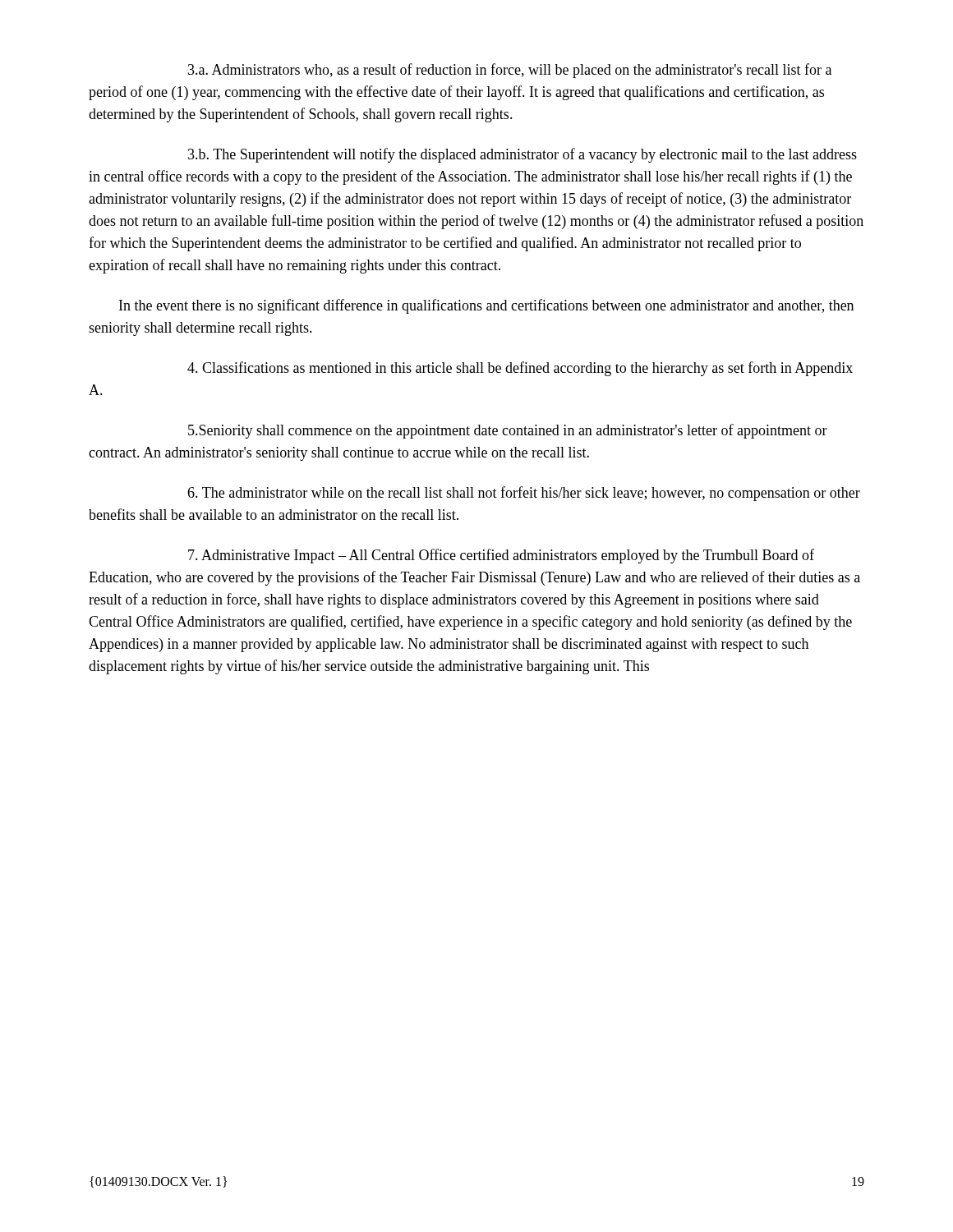Click on the text starting "a. Administrators who, as"
Image resolution: width=953 pixels, height=1232 pixels.
pyautogui.click(x=460, y=92)
